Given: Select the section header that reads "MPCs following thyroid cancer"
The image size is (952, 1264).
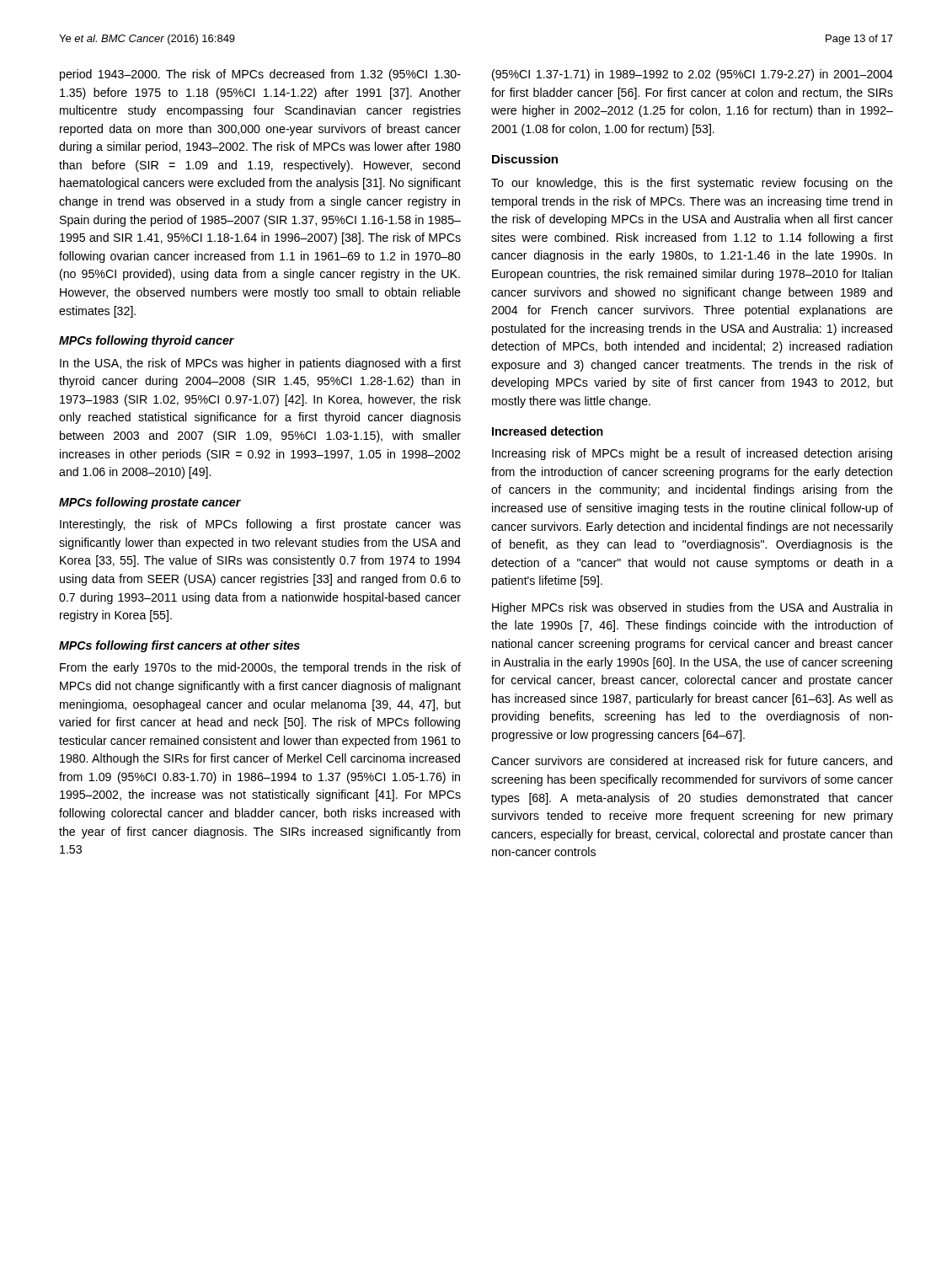Looking at the screenshot, I should coord(146,341).
